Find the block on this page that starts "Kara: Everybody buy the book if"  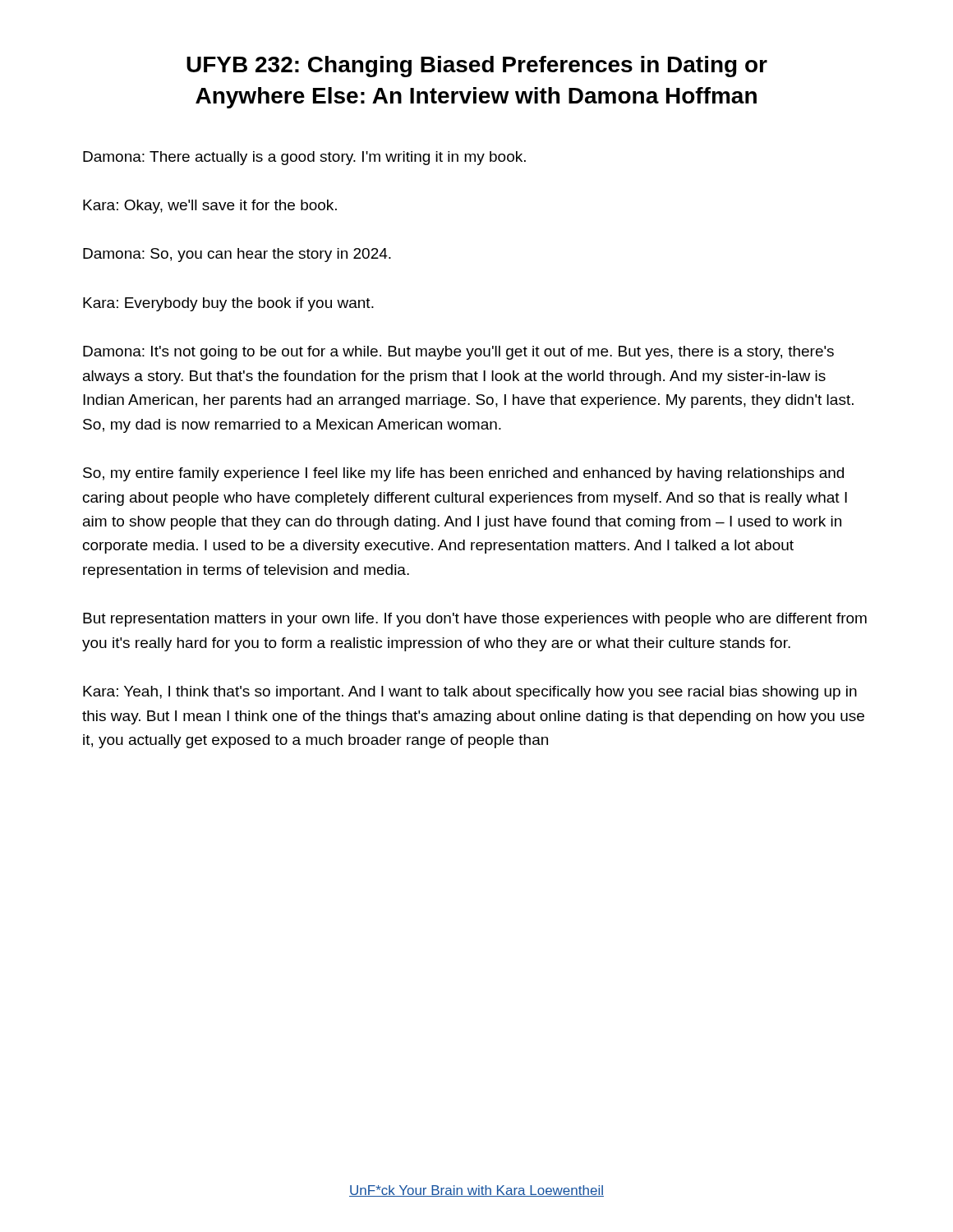[x=228, y=303]
